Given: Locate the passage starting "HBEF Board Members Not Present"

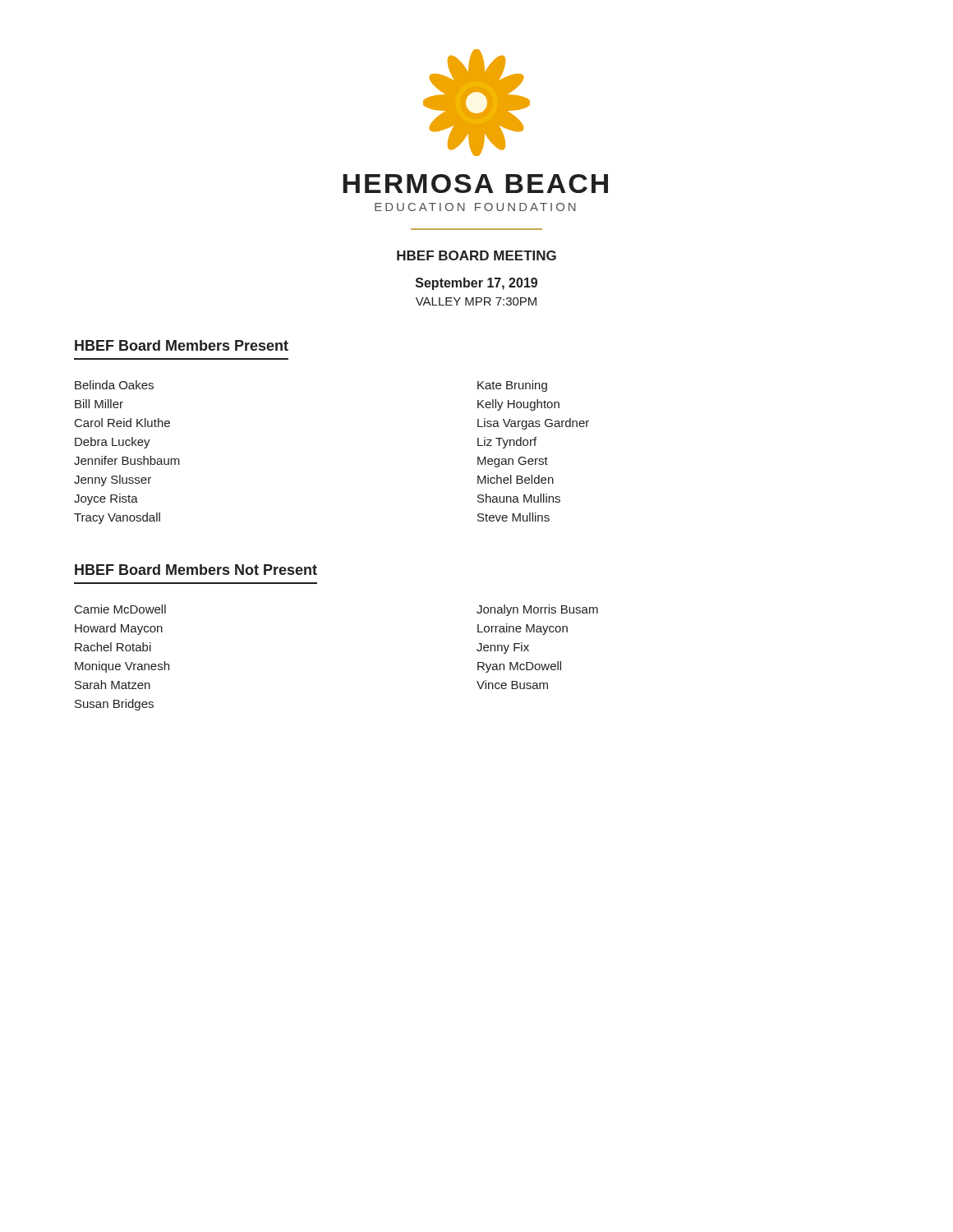Looking at the screenshot, I should click(196, 570).
